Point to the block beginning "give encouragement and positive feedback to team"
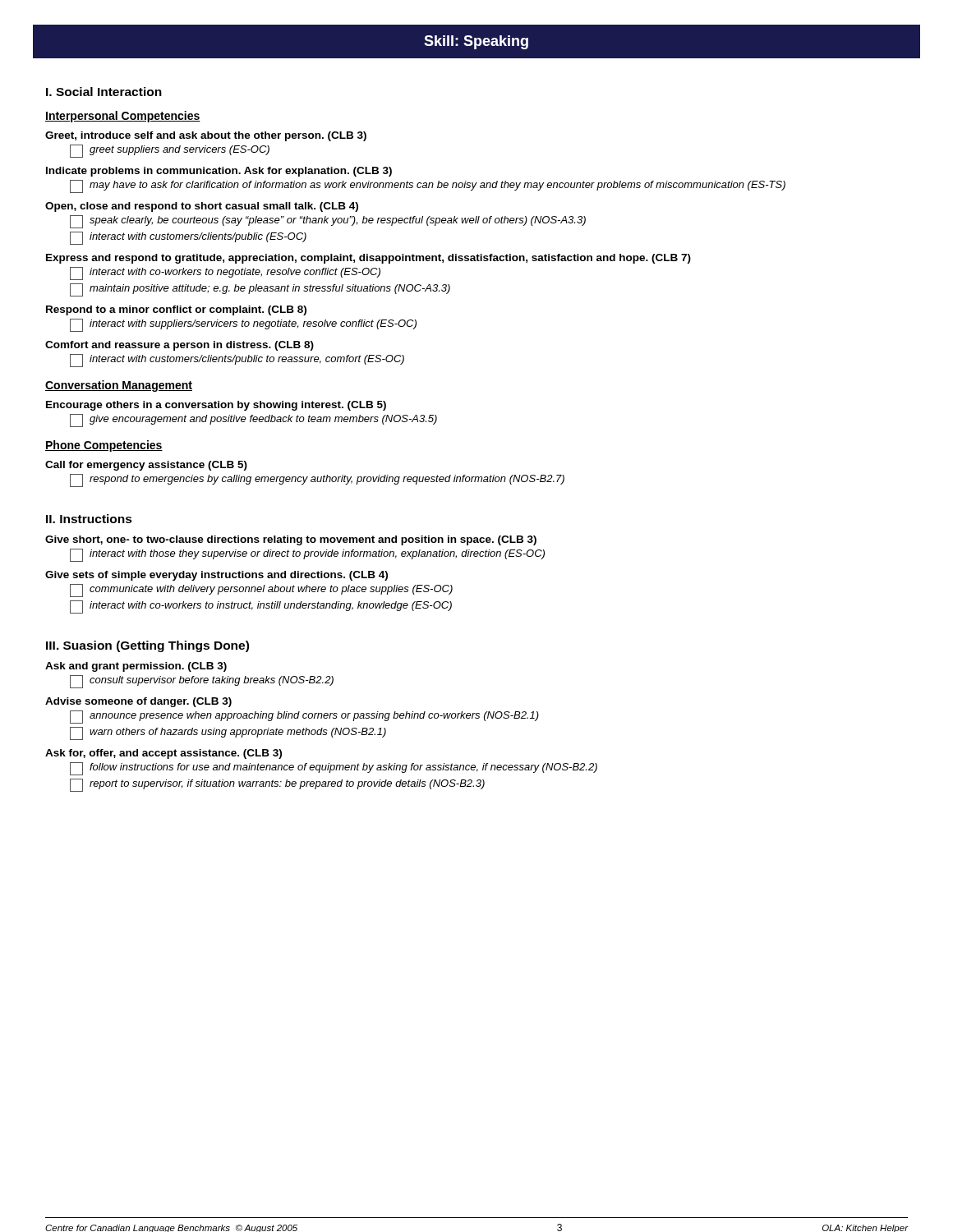 click(x=254, y=420)
